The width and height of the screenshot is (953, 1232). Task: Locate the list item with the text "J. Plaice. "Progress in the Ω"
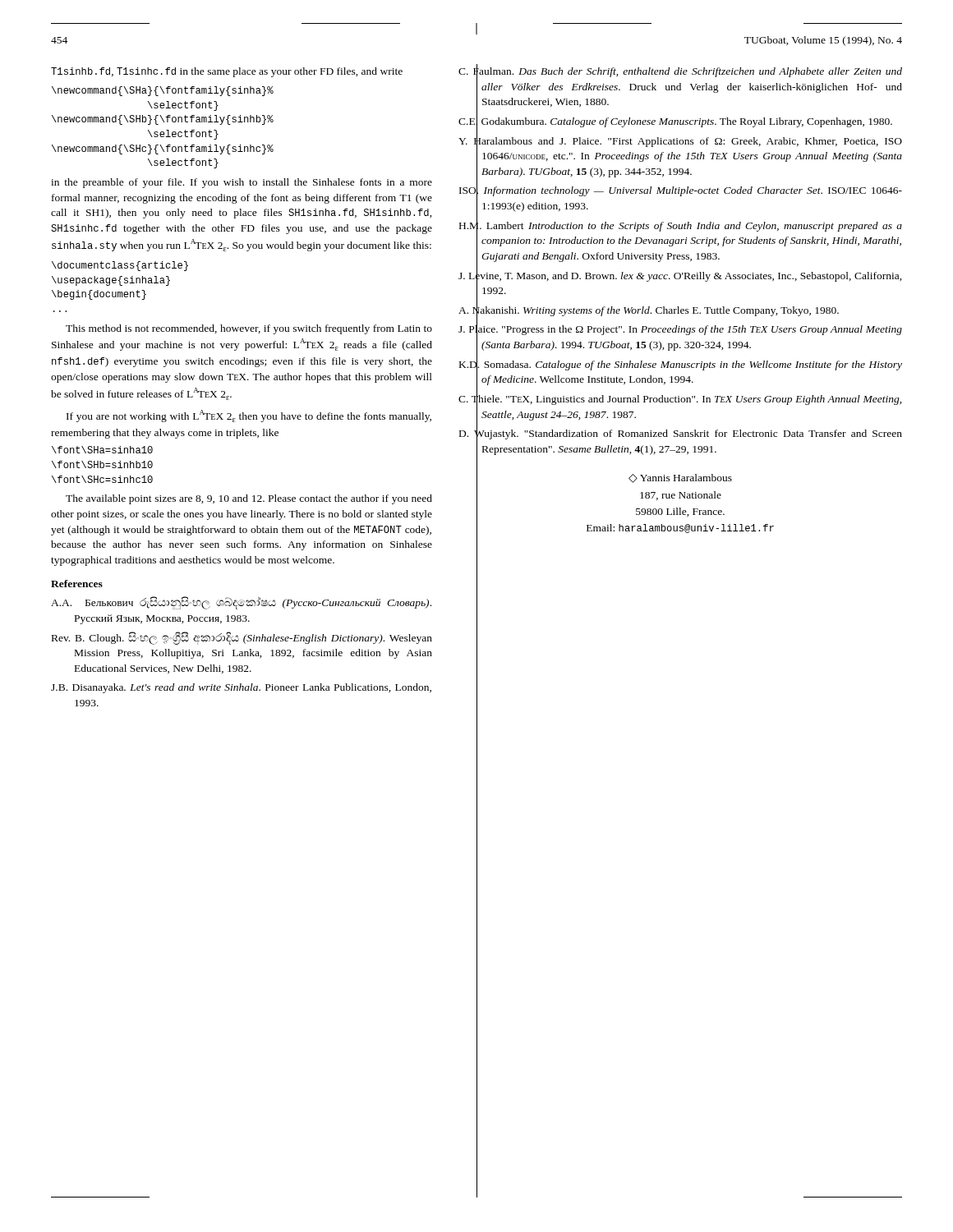click(x=680, y=338)
